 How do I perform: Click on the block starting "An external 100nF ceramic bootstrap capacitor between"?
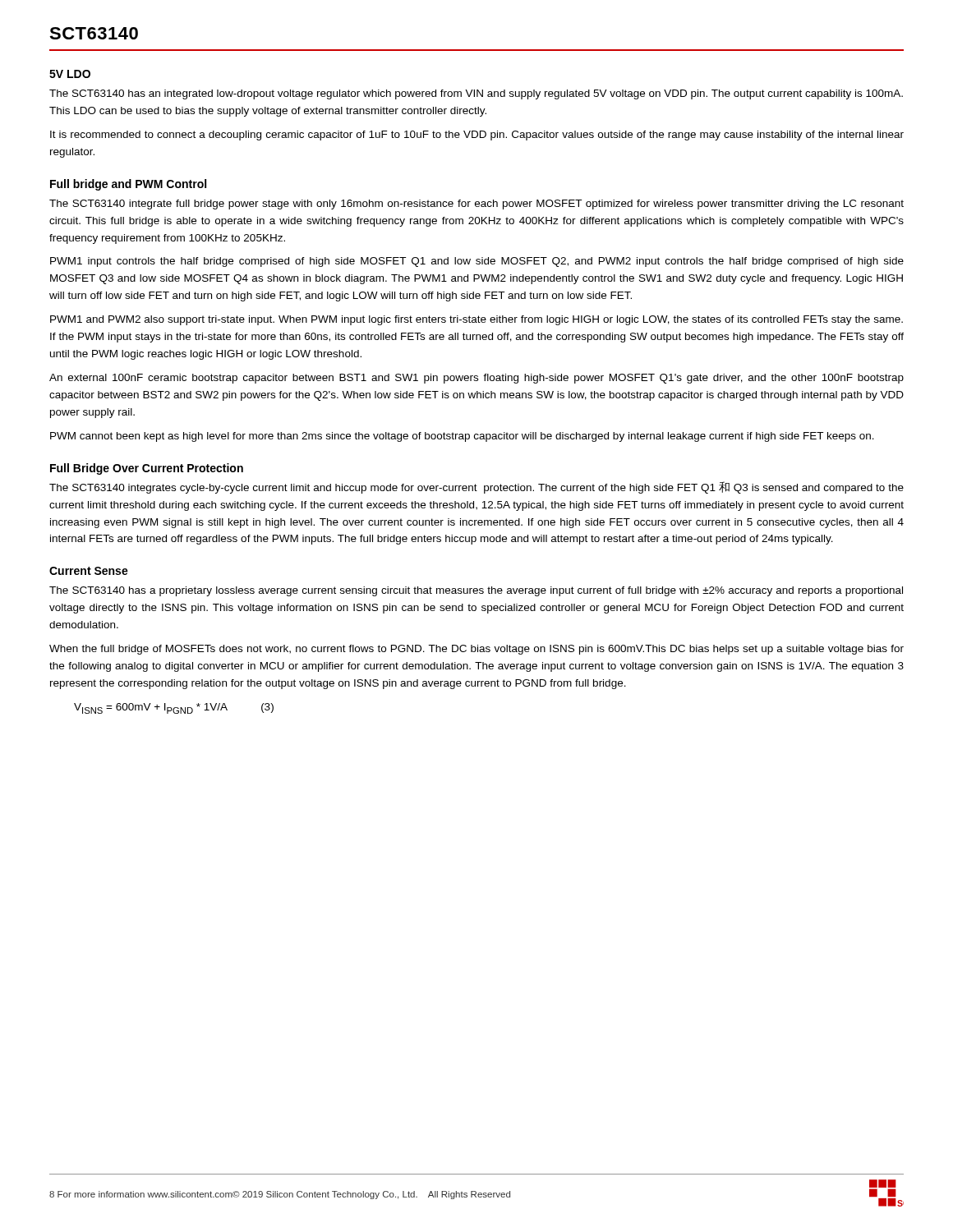tap(476, 395)
